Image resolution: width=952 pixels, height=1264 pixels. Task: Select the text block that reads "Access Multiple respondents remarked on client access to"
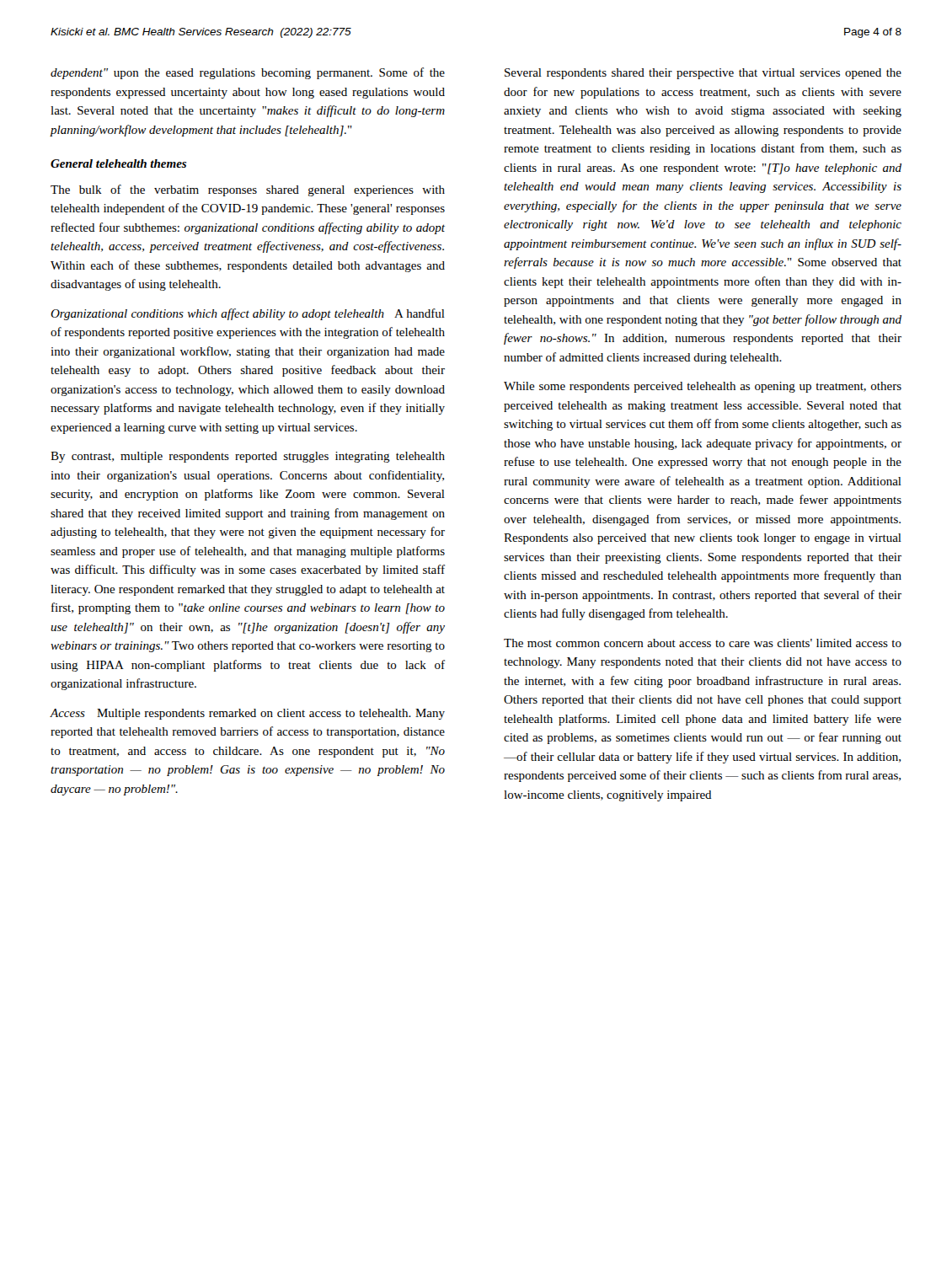248,751
